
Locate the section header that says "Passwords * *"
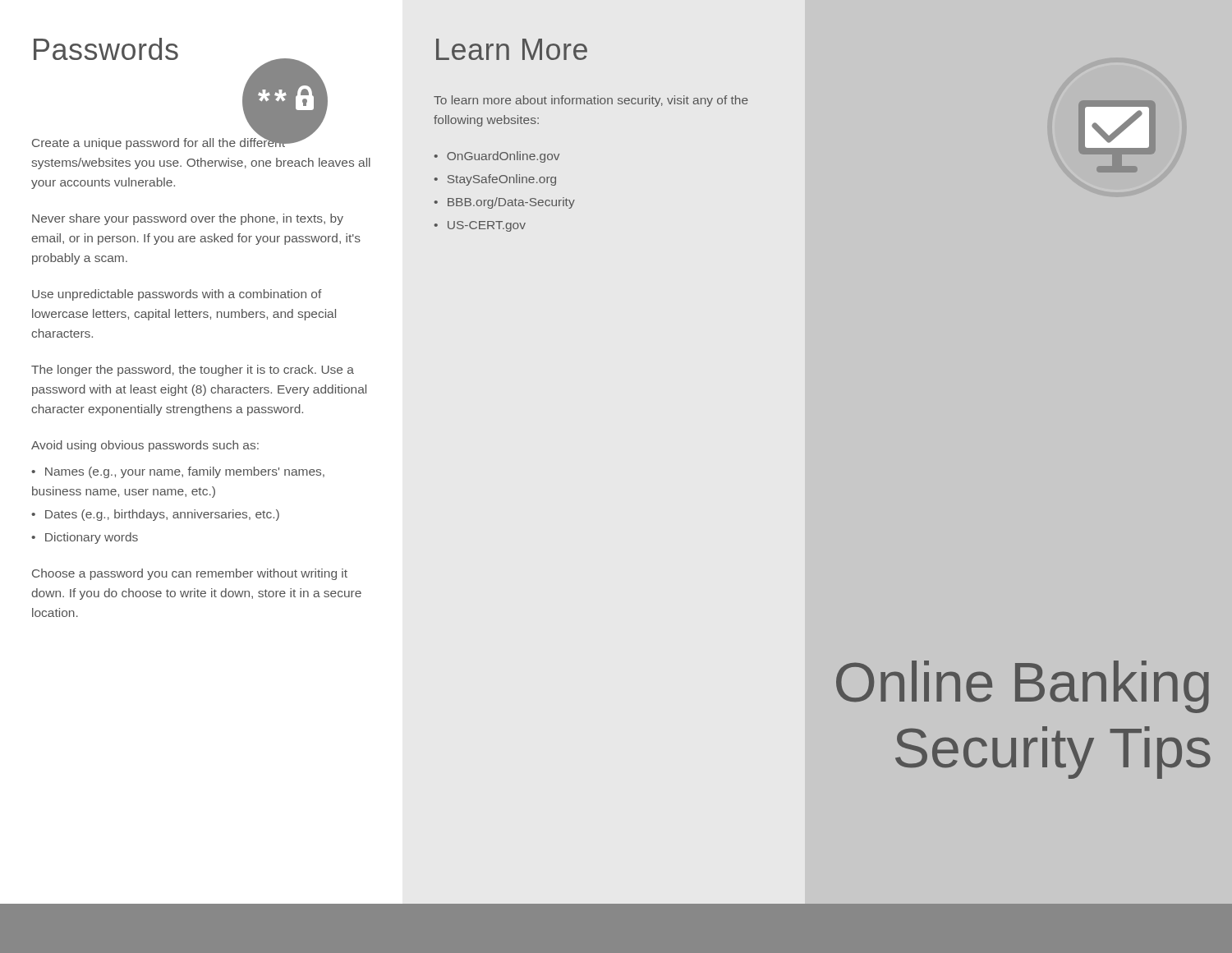[x=181, y=50]
